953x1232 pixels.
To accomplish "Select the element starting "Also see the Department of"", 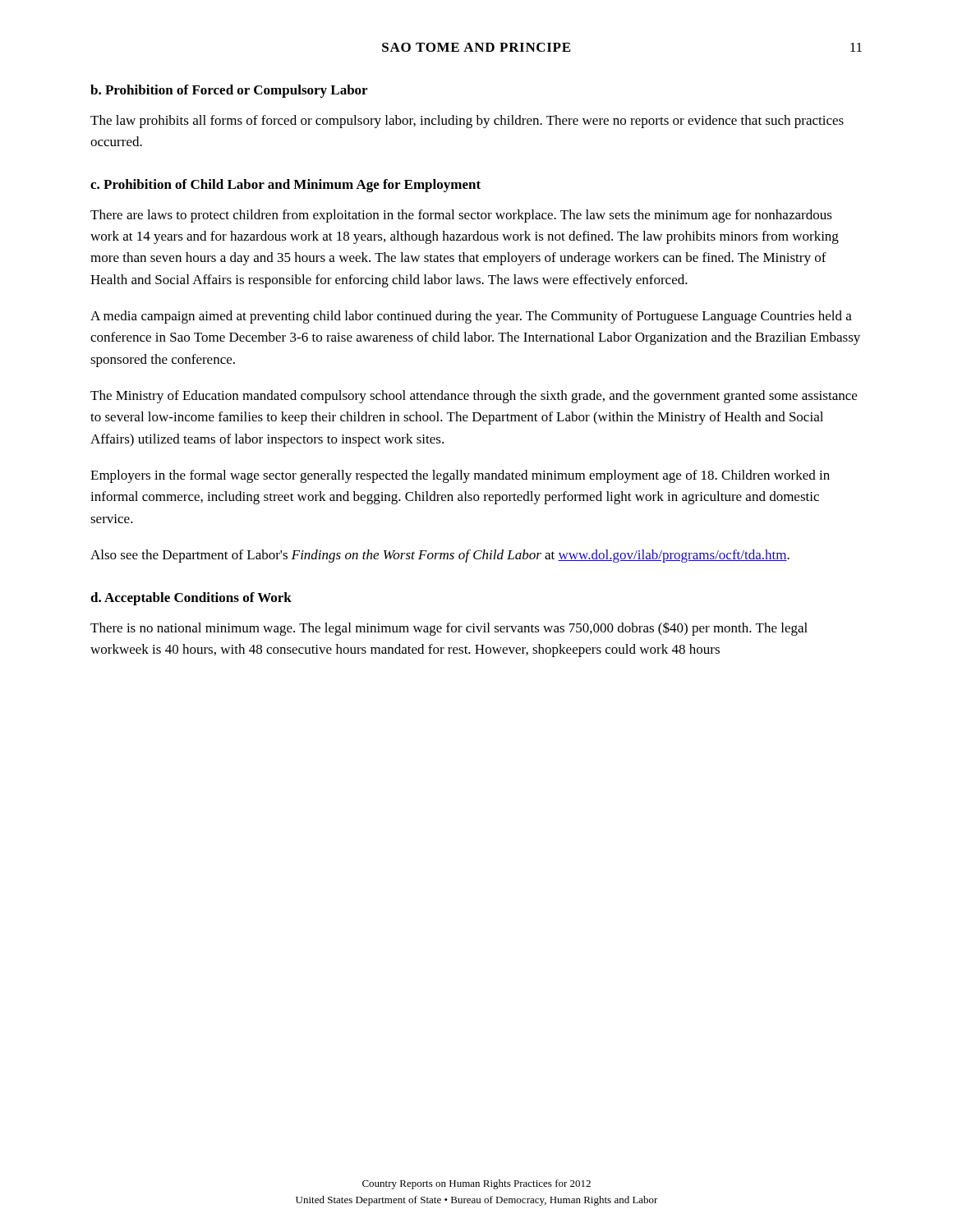I will [x=440, y=555].
